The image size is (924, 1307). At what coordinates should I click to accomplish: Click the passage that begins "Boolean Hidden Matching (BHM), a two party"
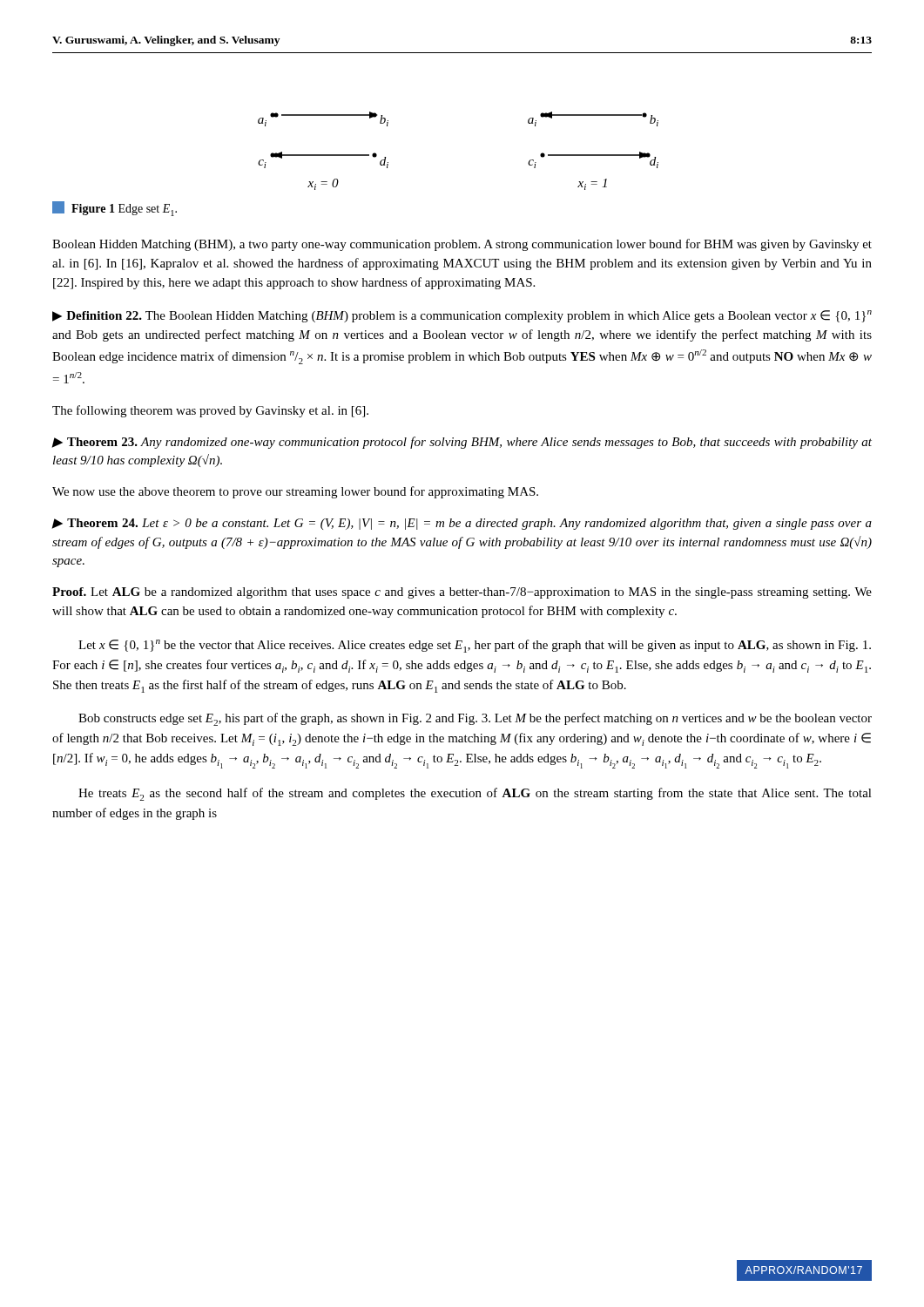(x=462, y=263)
